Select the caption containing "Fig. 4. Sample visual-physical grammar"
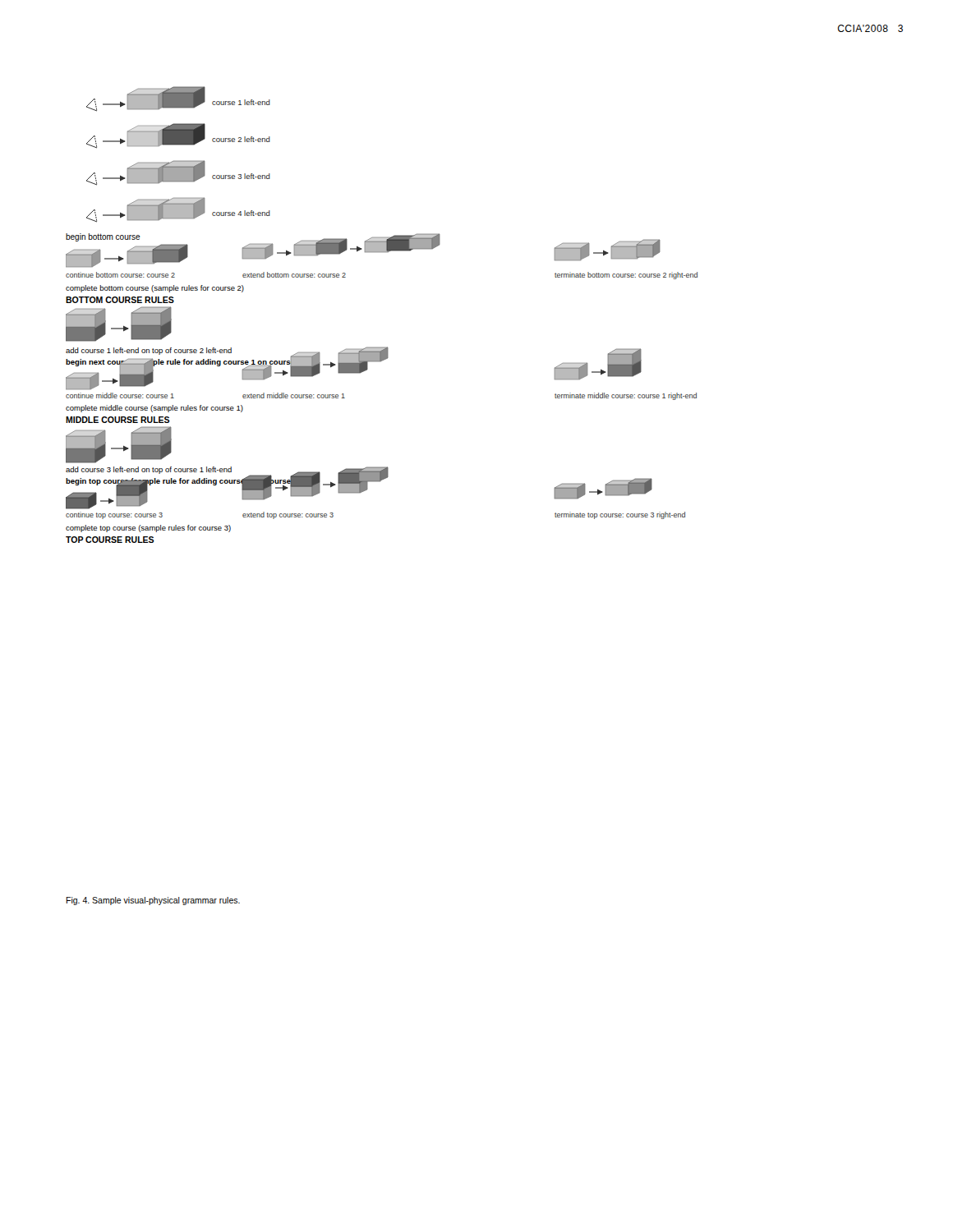The height and width of the screenshot is (1232, 953). (153, 900)
